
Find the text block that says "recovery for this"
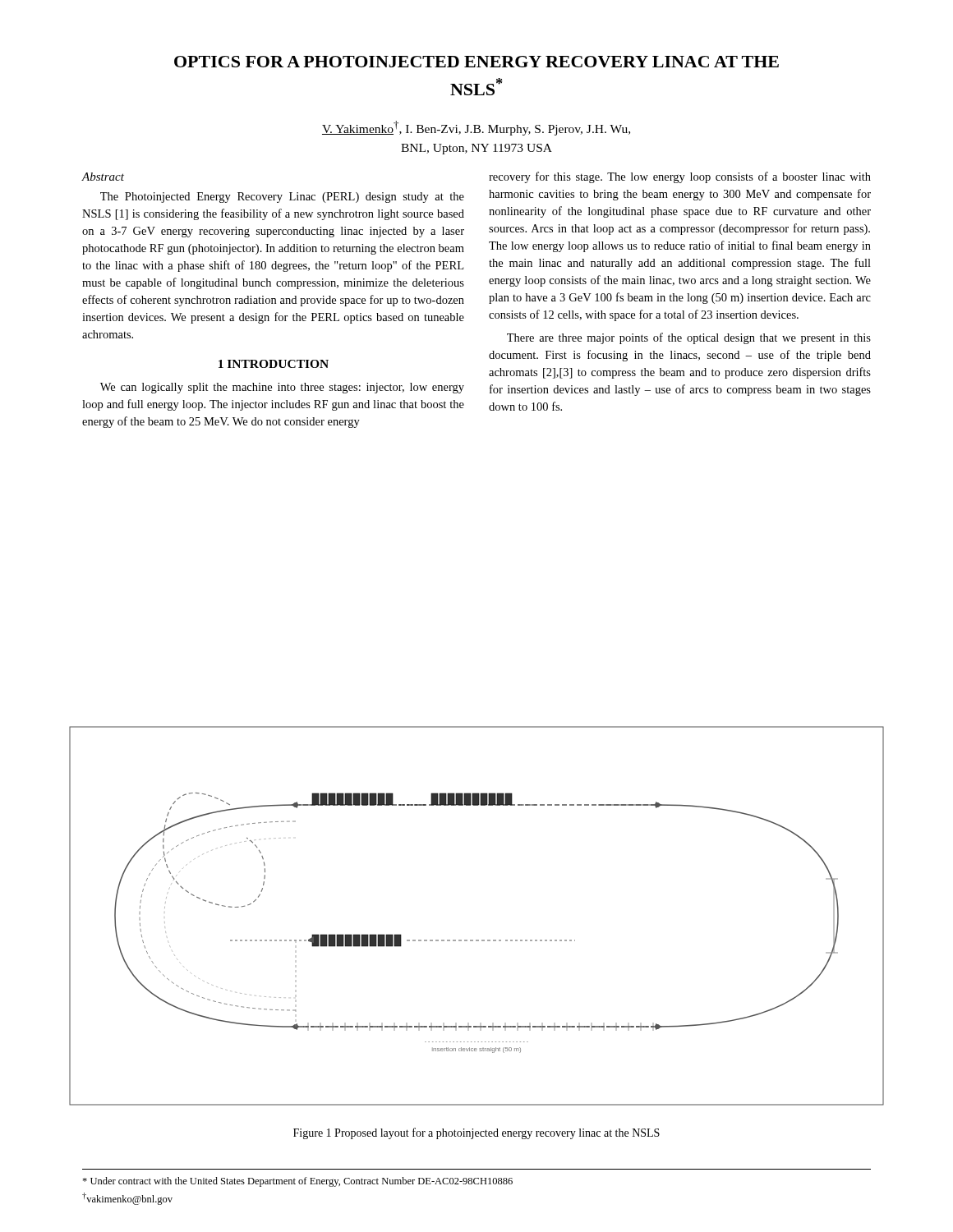pos(680,292)
